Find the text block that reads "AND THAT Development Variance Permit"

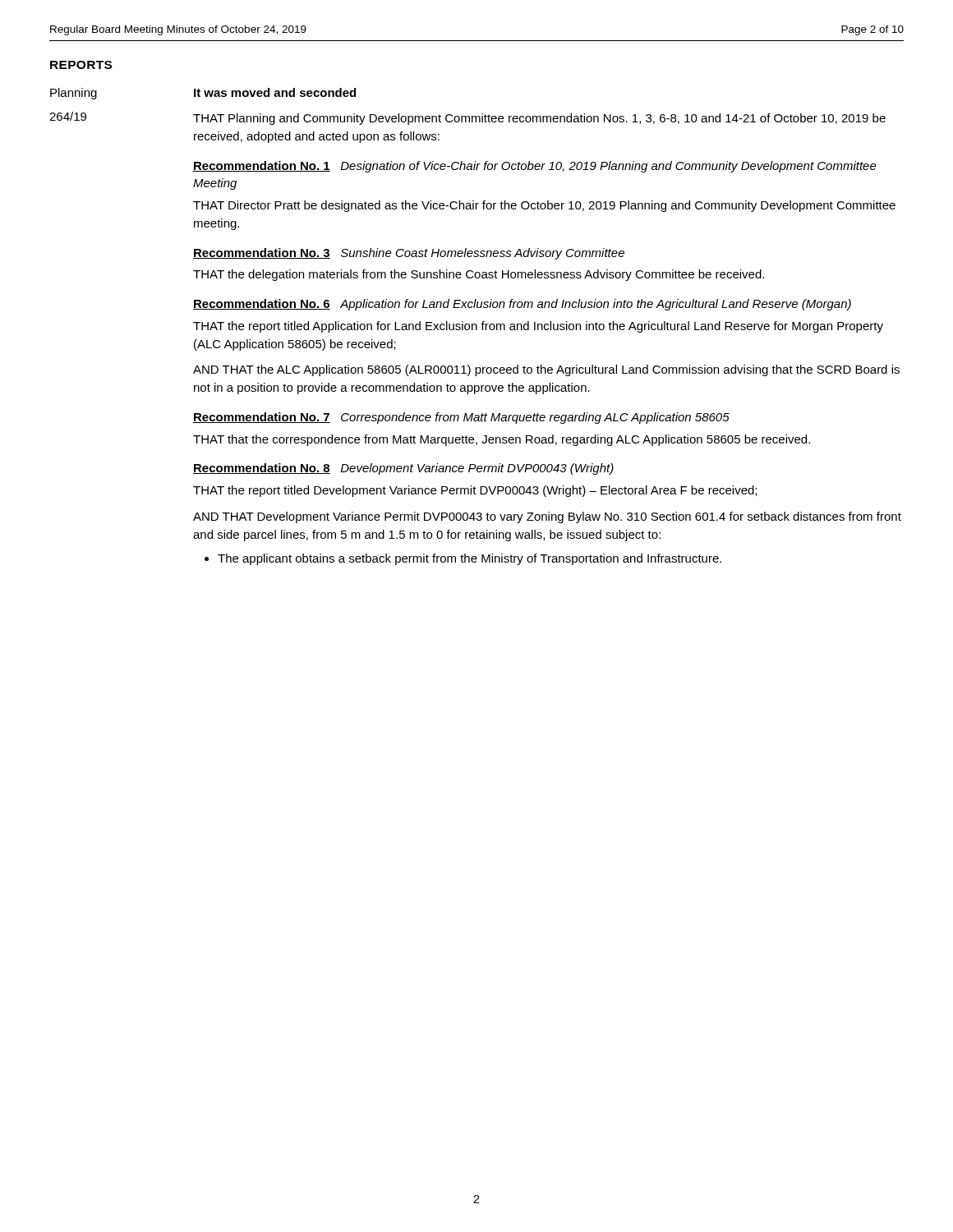click(547, 525)
